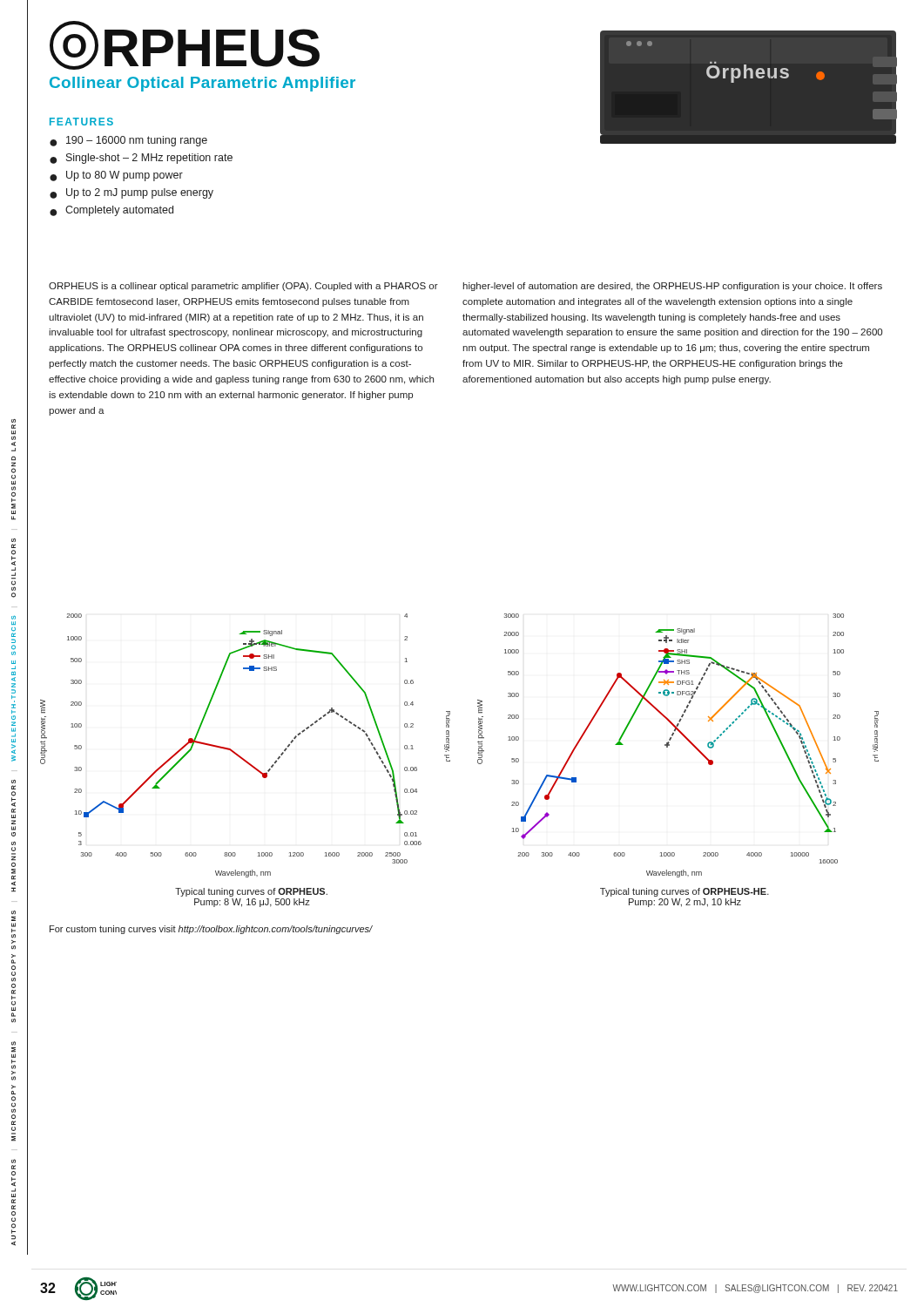Find the list item that reads "●190 – 16000 nm tuning"

click(128, 142)
